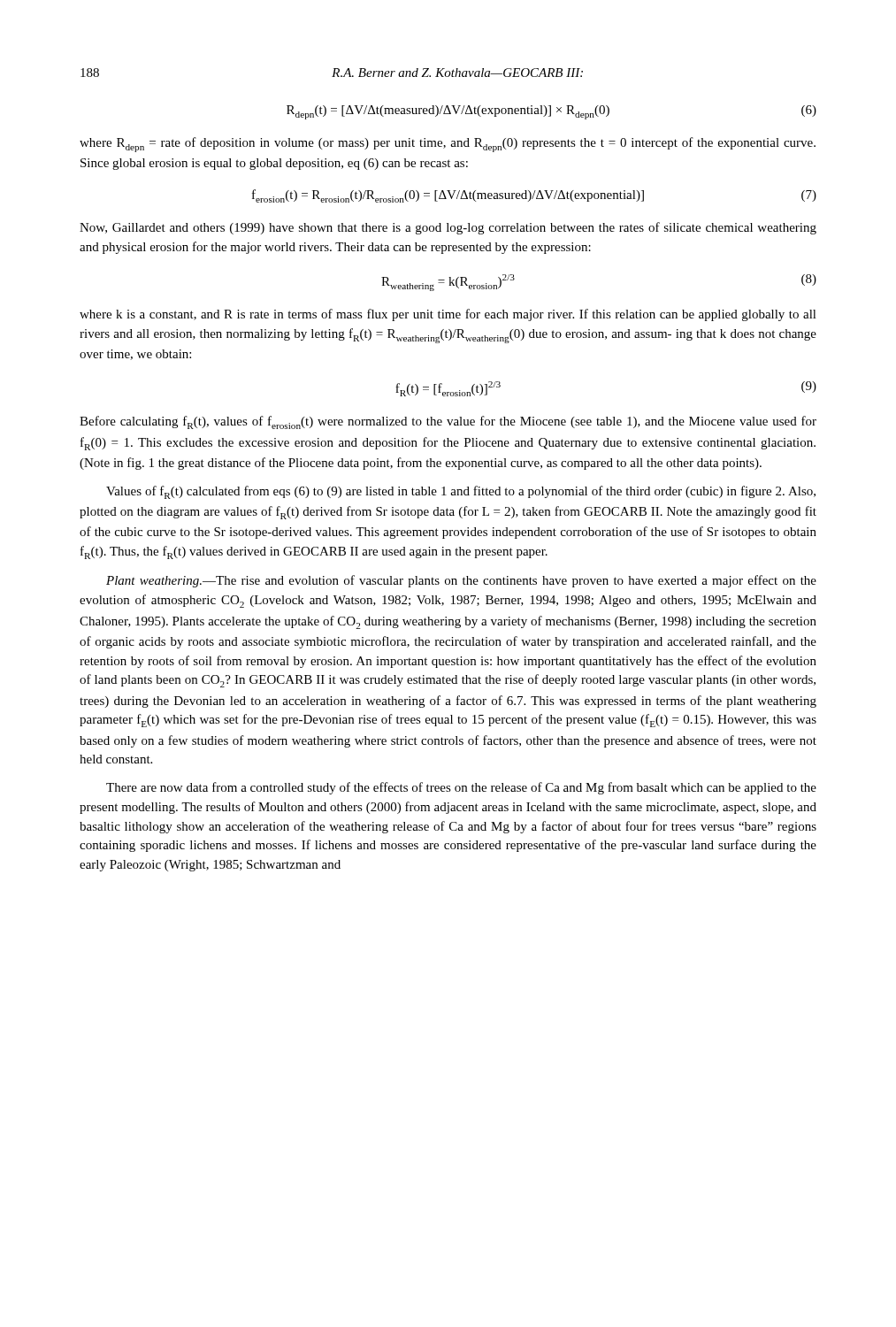Locate the formula that says "fR(t) = [ferosion(t)]2/3 (9)"
The image size is (896, 1327).
440,389
